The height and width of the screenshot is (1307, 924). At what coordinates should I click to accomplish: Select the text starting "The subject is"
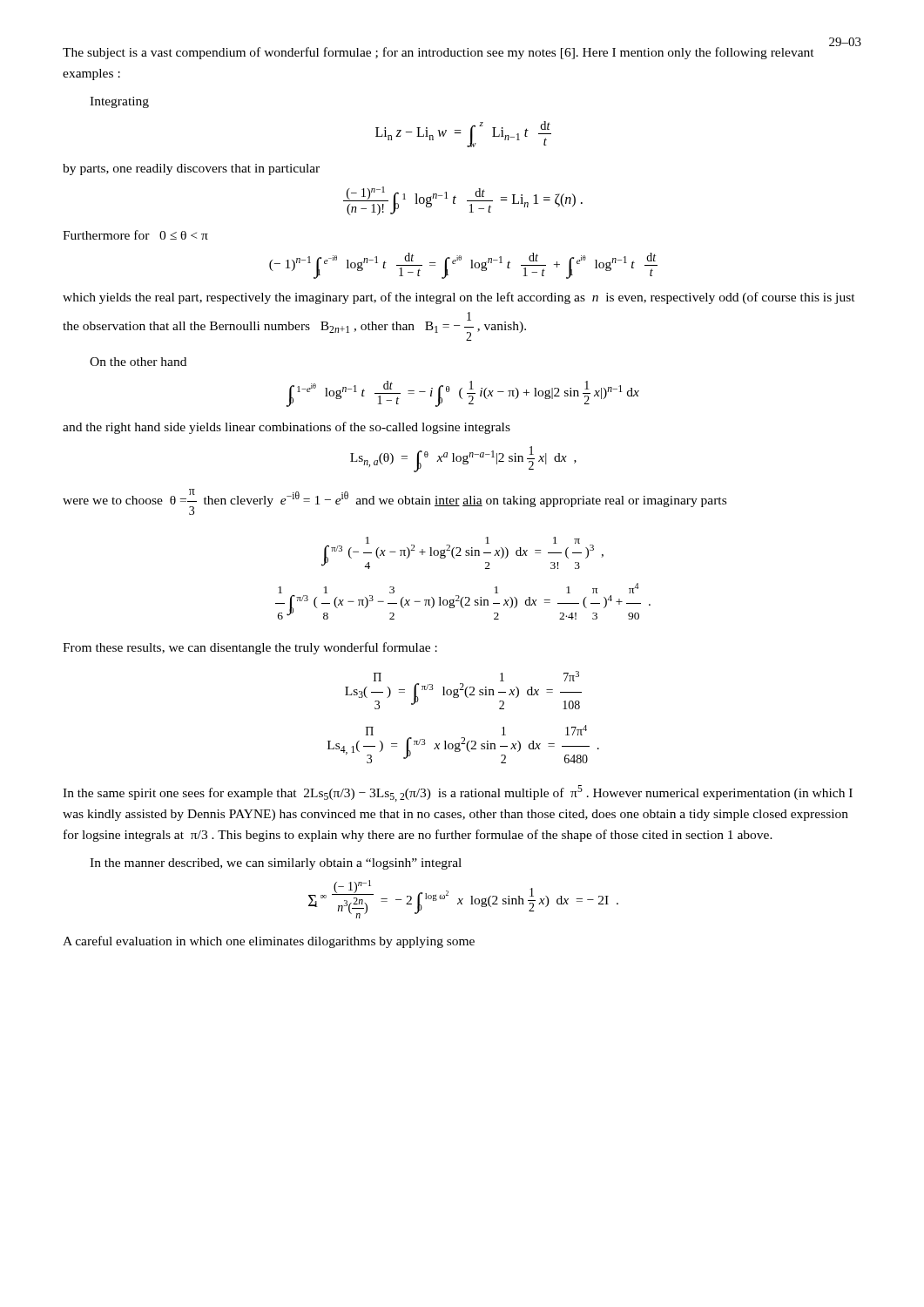coord(438,62)
